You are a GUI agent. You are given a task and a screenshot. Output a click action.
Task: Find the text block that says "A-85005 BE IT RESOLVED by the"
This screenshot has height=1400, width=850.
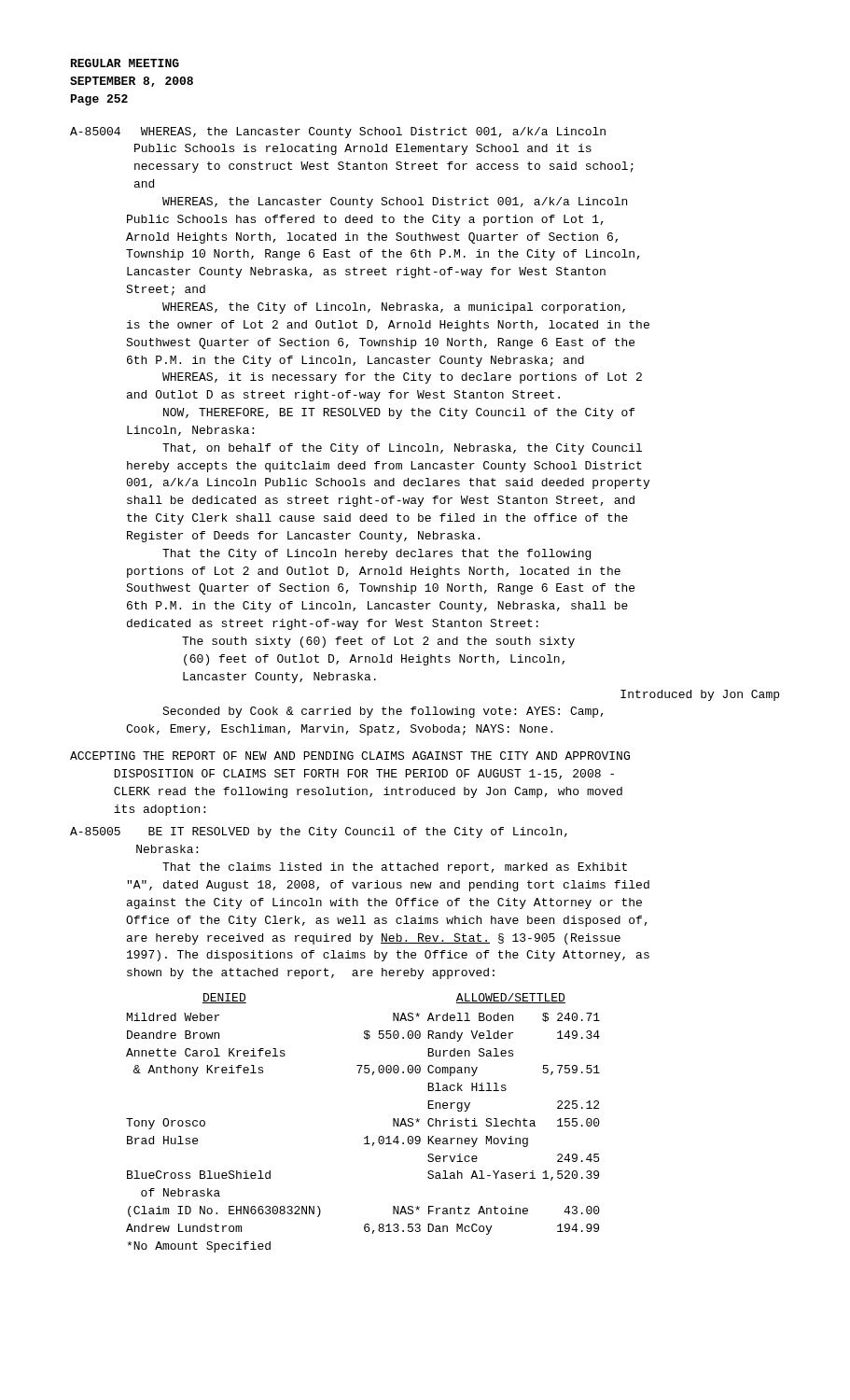(425, 904)
